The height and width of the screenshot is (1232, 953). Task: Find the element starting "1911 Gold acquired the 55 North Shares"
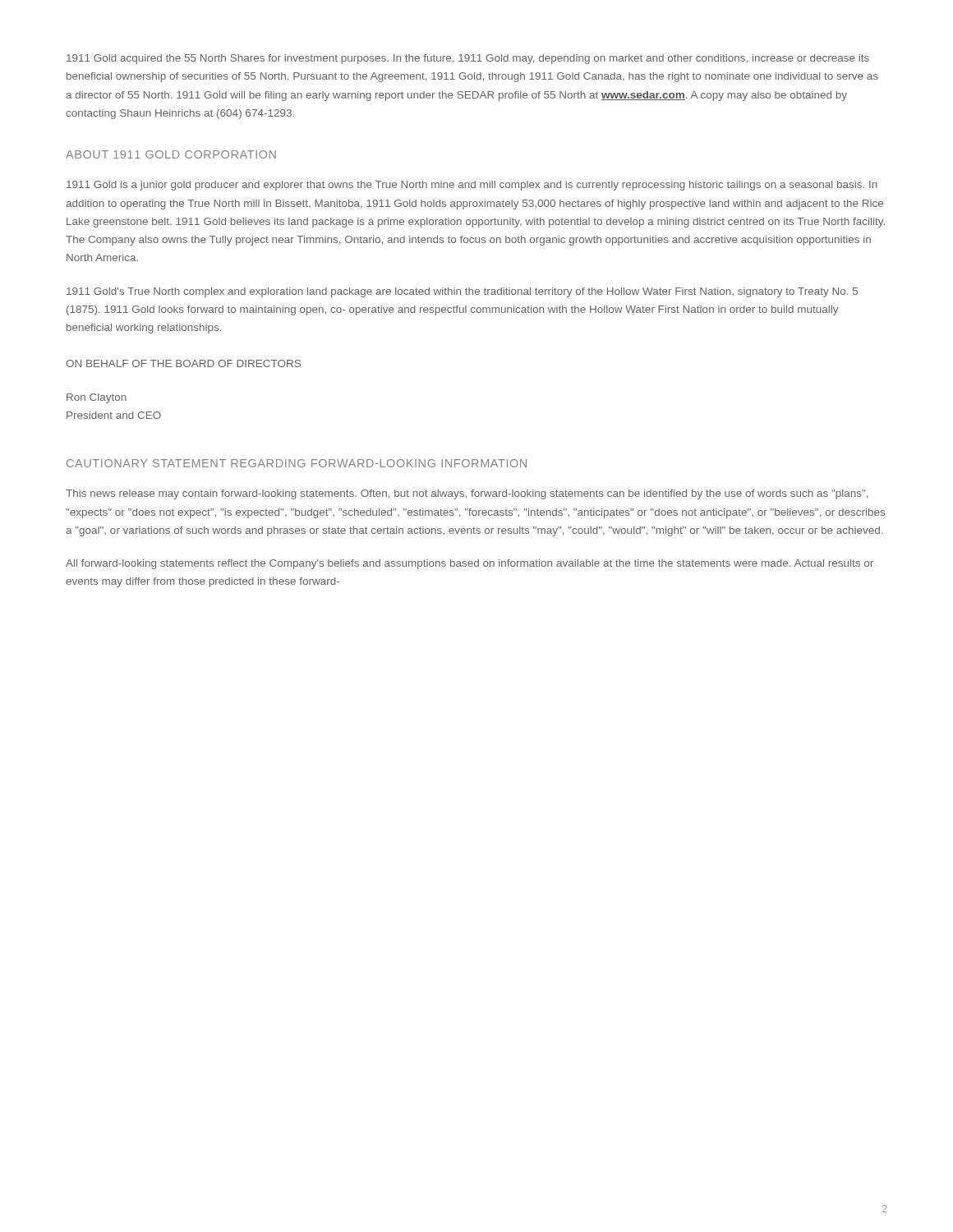click(x=472, y=85)
